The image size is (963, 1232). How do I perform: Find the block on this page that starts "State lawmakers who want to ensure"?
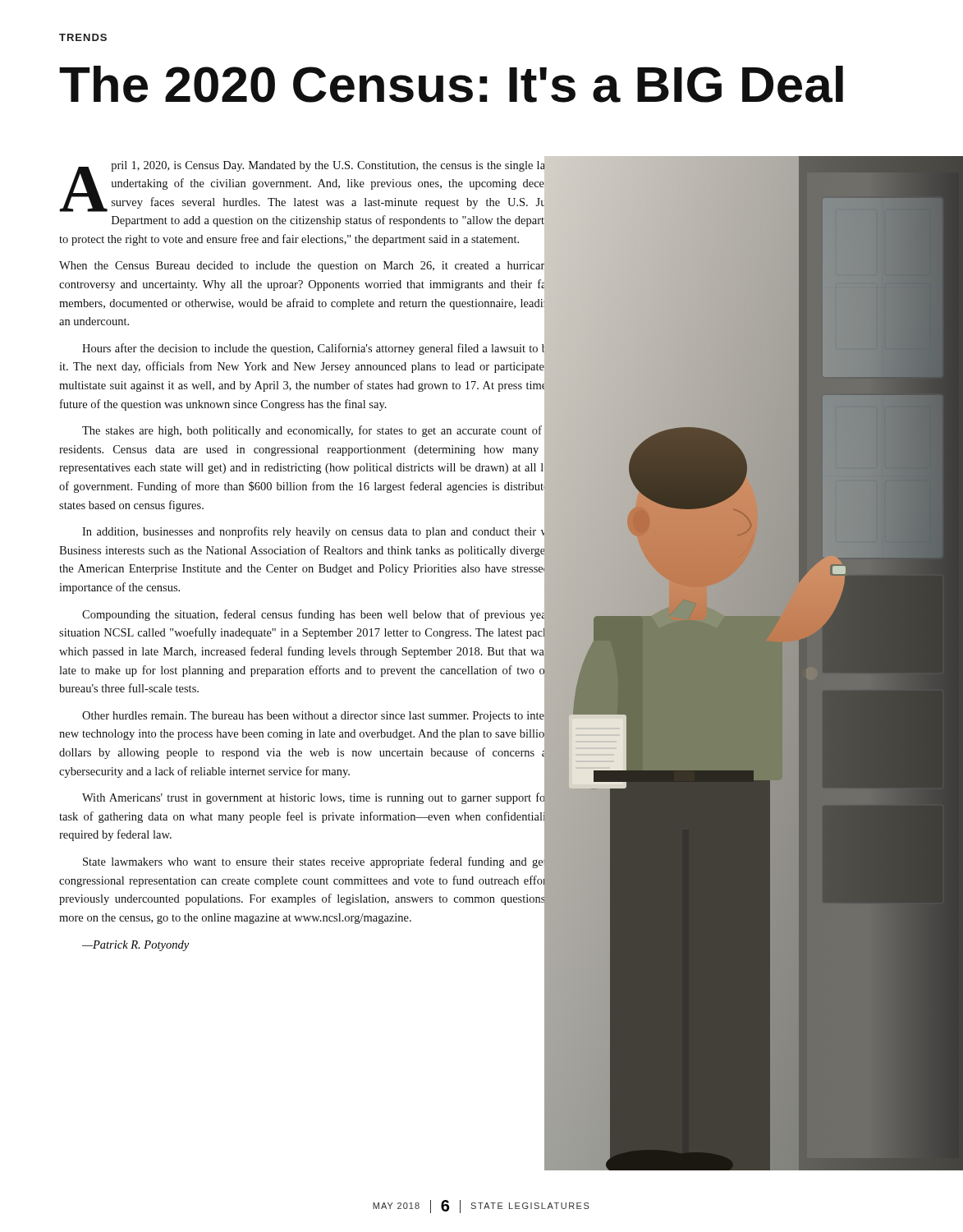[x=314, y=889]
